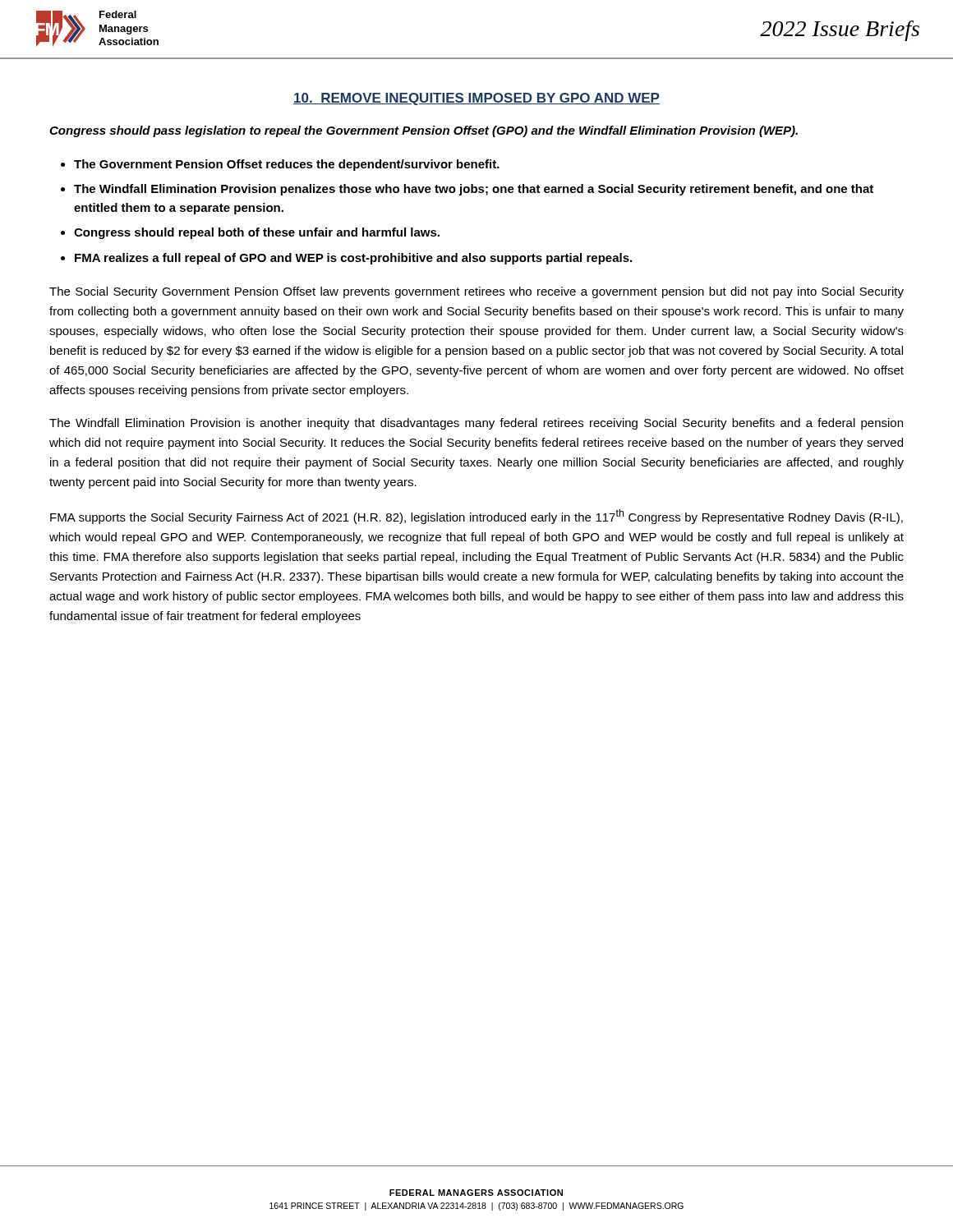Locate the passage starting "10. REMOVE INEQUITIES"
Screen dimensions: 1232x953
coord(476,98)
